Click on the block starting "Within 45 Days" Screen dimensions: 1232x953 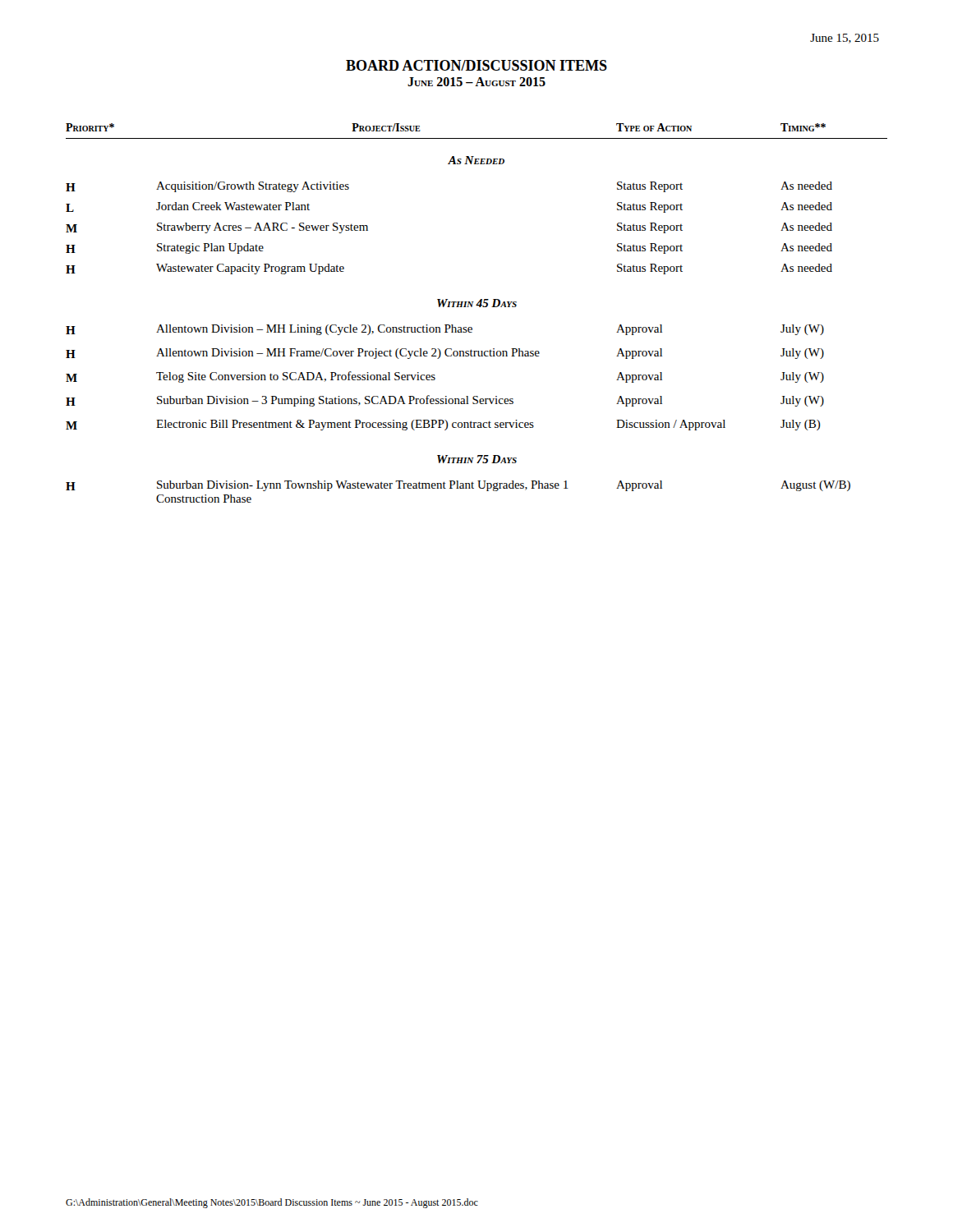coord(476,303)
